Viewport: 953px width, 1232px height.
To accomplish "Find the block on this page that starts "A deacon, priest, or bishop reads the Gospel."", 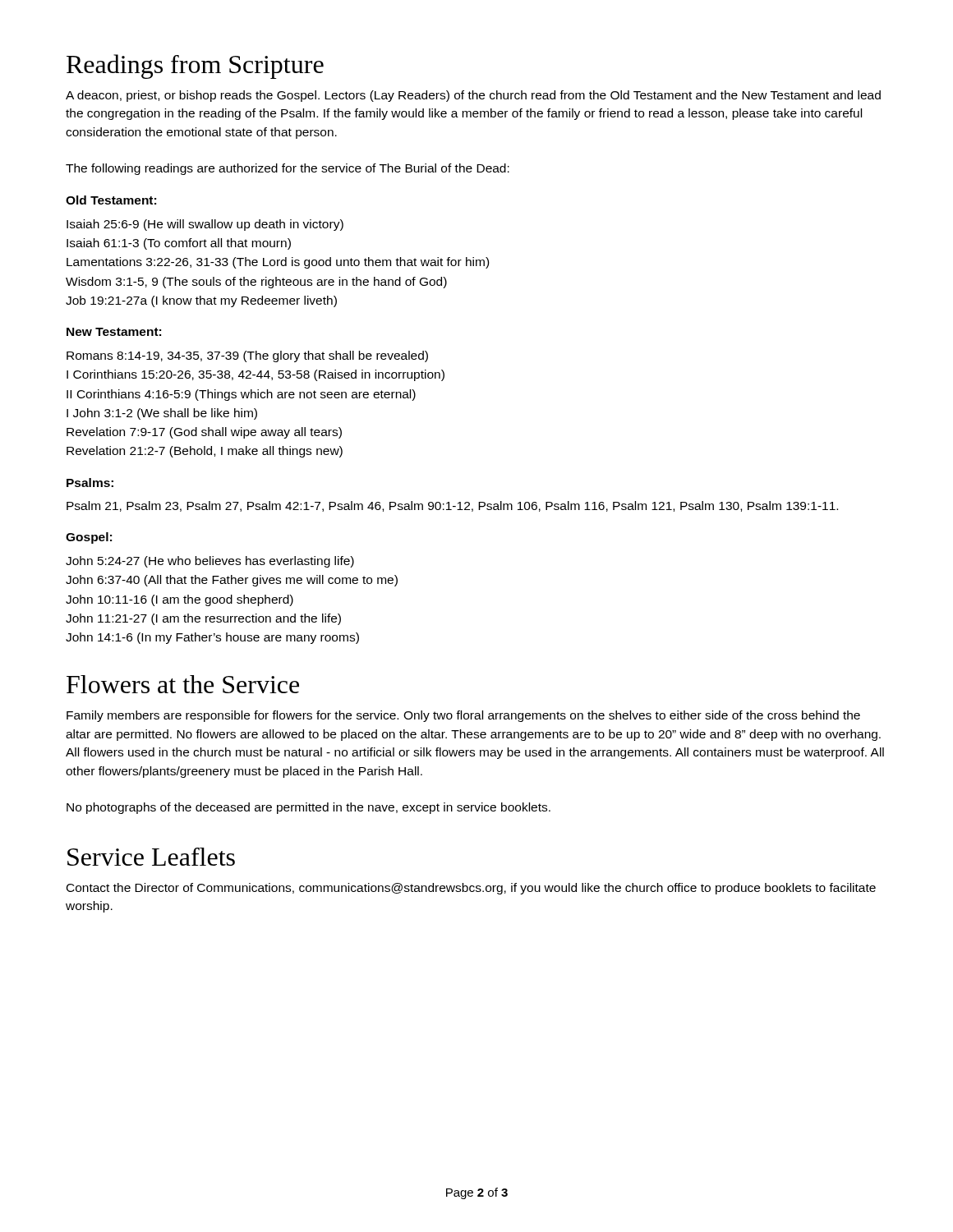I will click(x=474, y=113).
